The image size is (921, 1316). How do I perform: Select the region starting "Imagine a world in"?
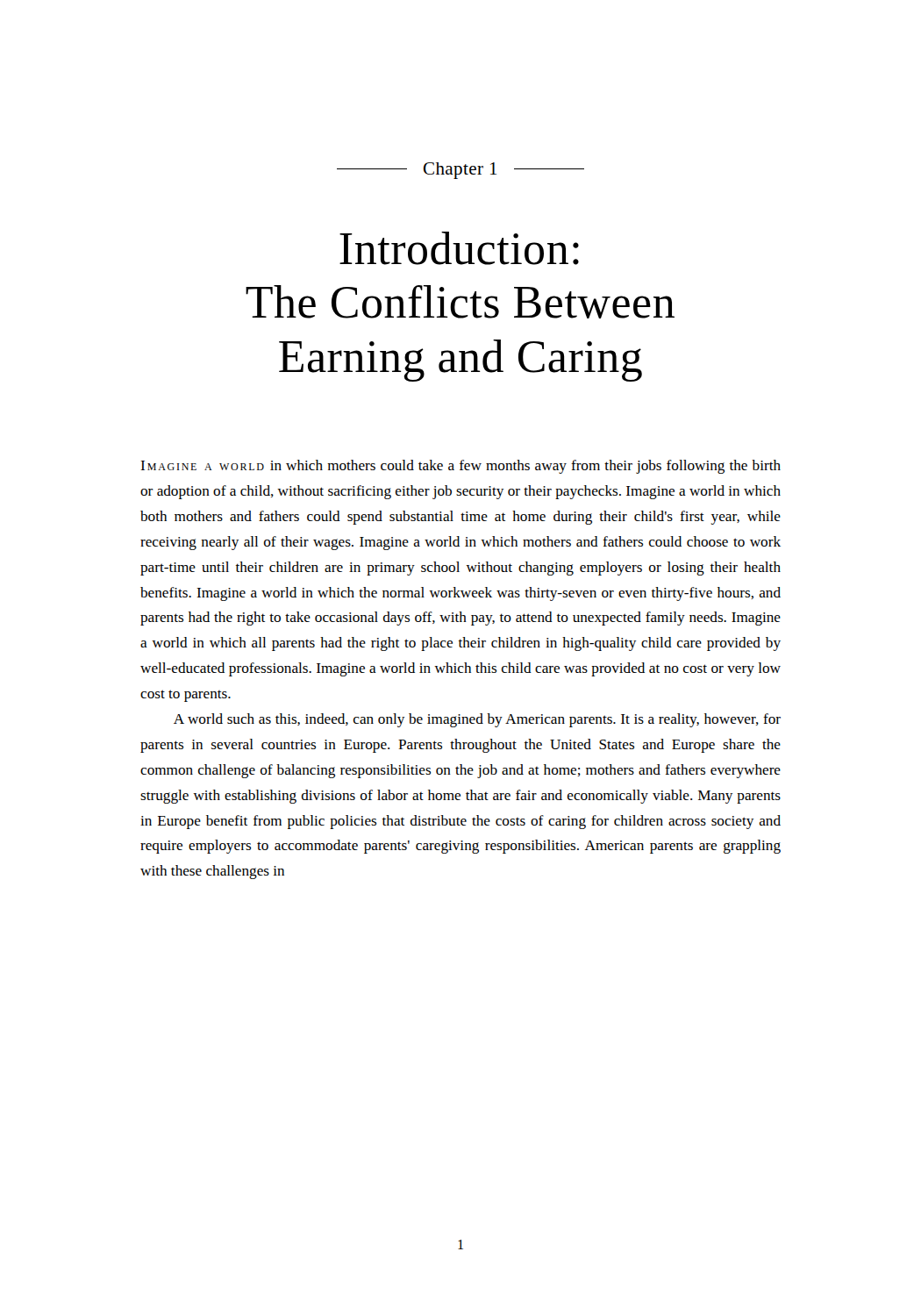point(460,580)
